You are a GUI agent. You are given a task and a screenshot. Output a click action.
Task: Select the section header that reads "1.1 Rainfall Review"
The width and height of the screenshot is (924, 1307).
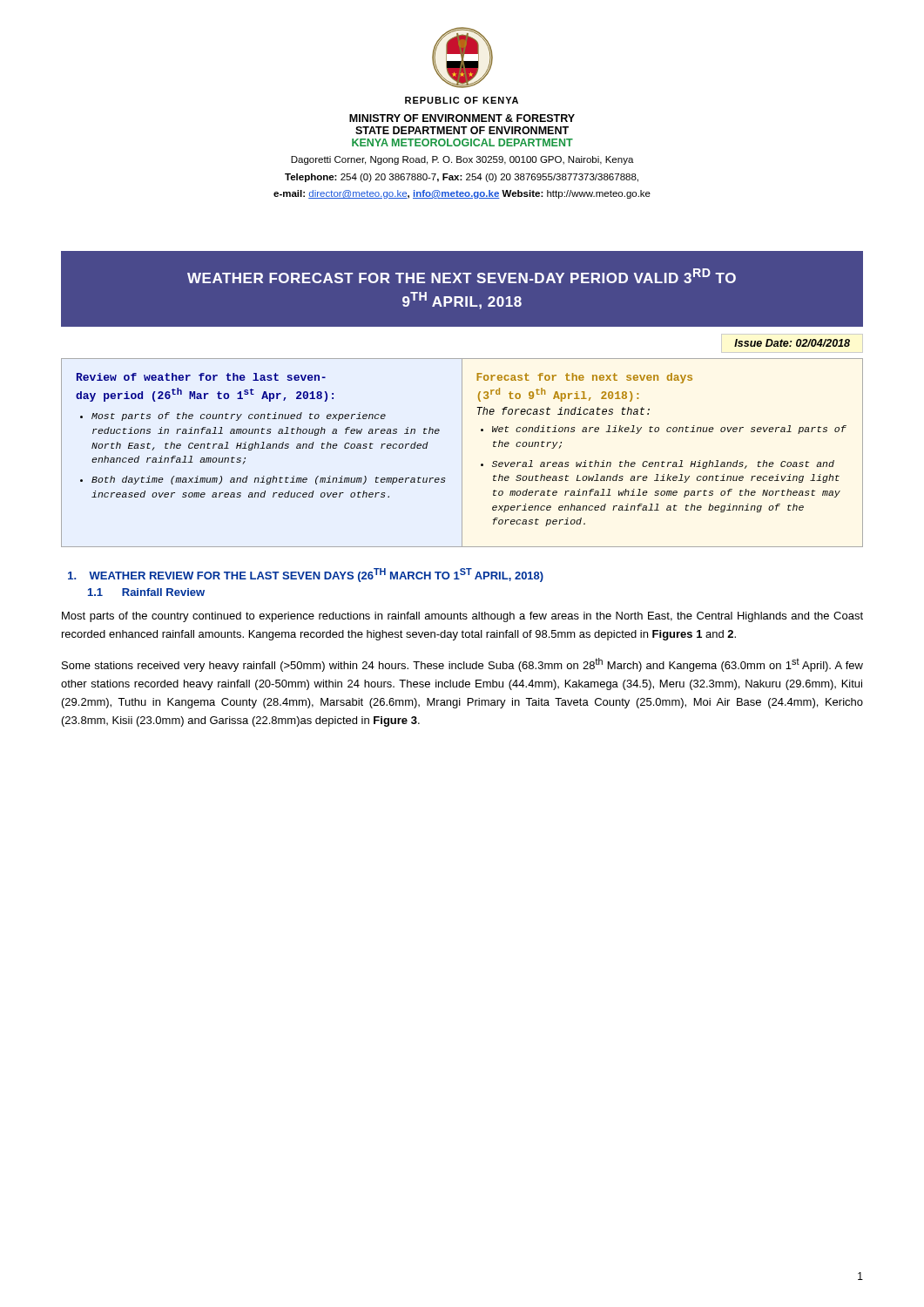(x=146, y=592)
